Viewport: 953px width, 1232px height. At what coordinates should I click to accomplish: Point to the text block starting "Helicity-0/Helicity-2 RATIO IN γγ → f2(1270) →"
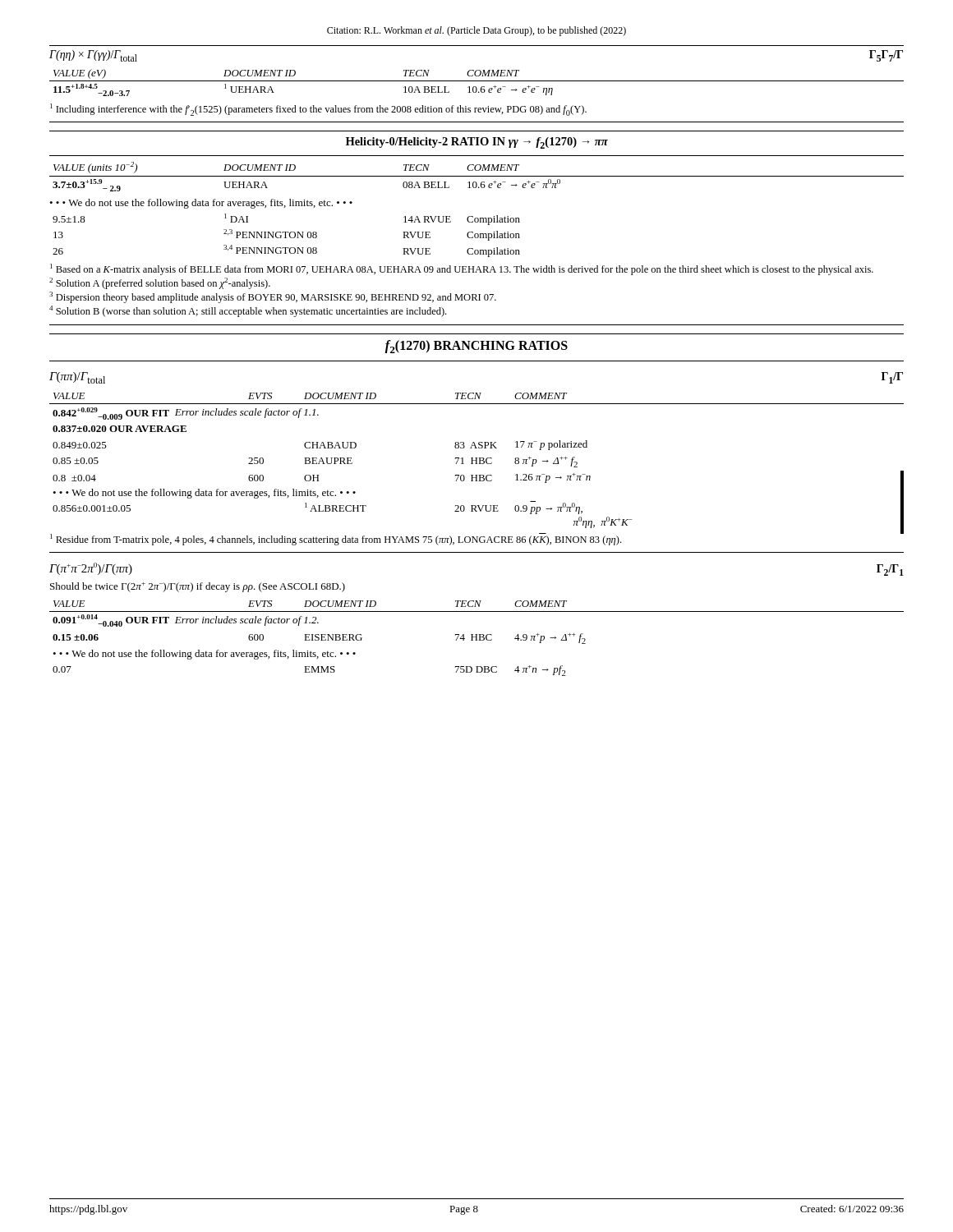tap(476, 144)
